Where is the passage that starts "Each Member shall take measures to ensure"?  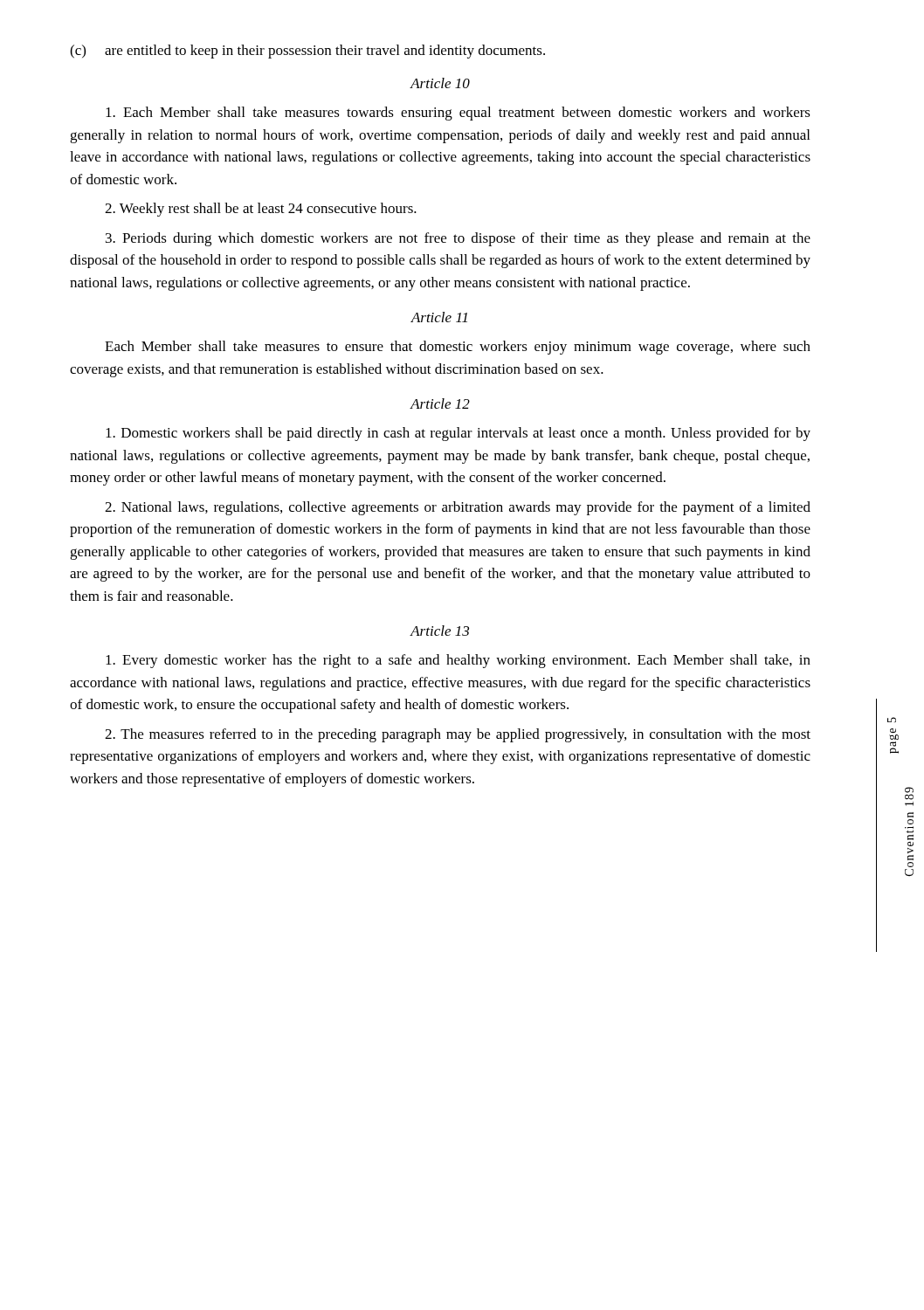click(x=440, y=358)
